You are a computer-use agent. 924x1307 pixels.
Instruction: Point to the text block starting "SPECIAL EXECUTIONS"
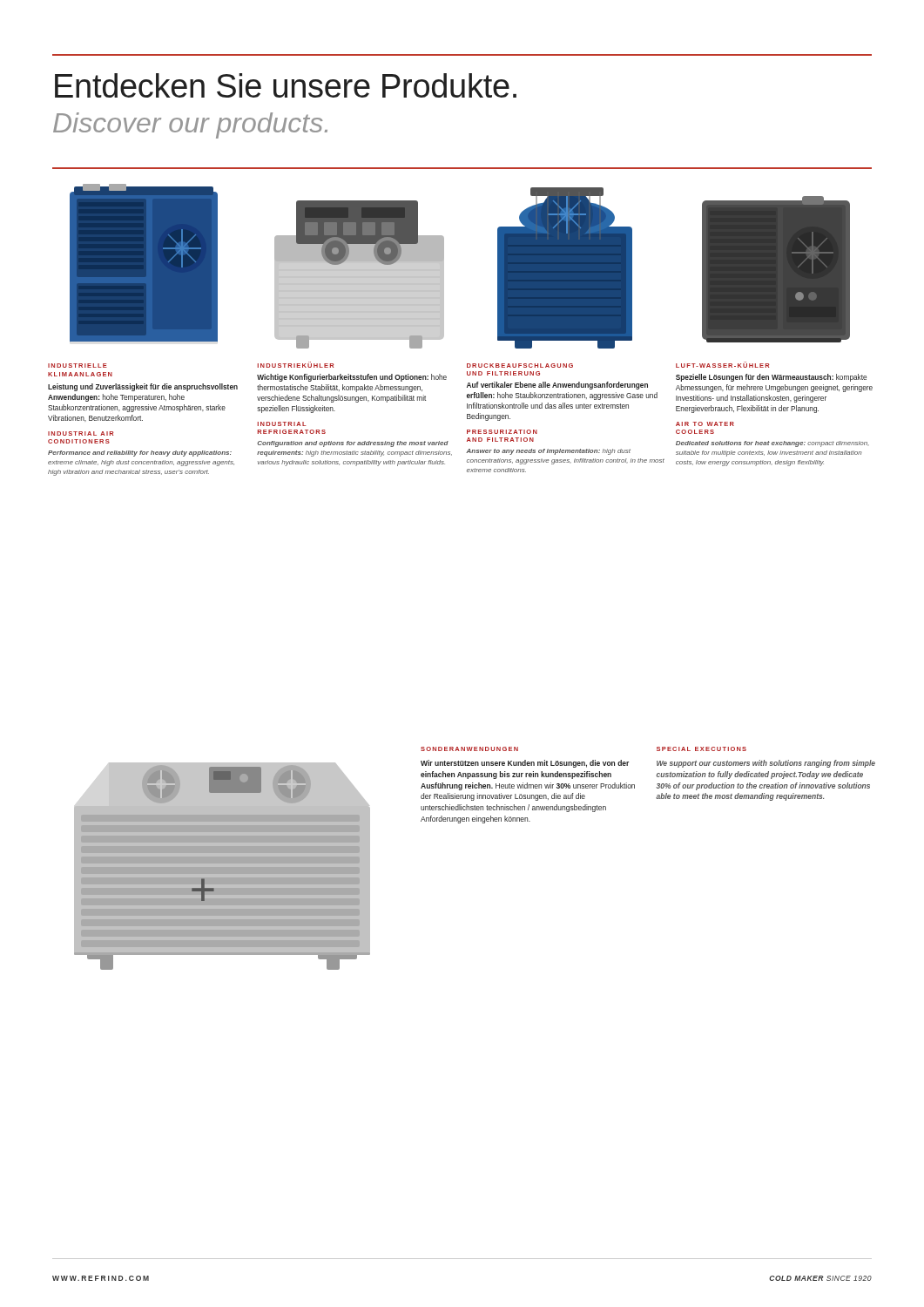tap(702, 749)
